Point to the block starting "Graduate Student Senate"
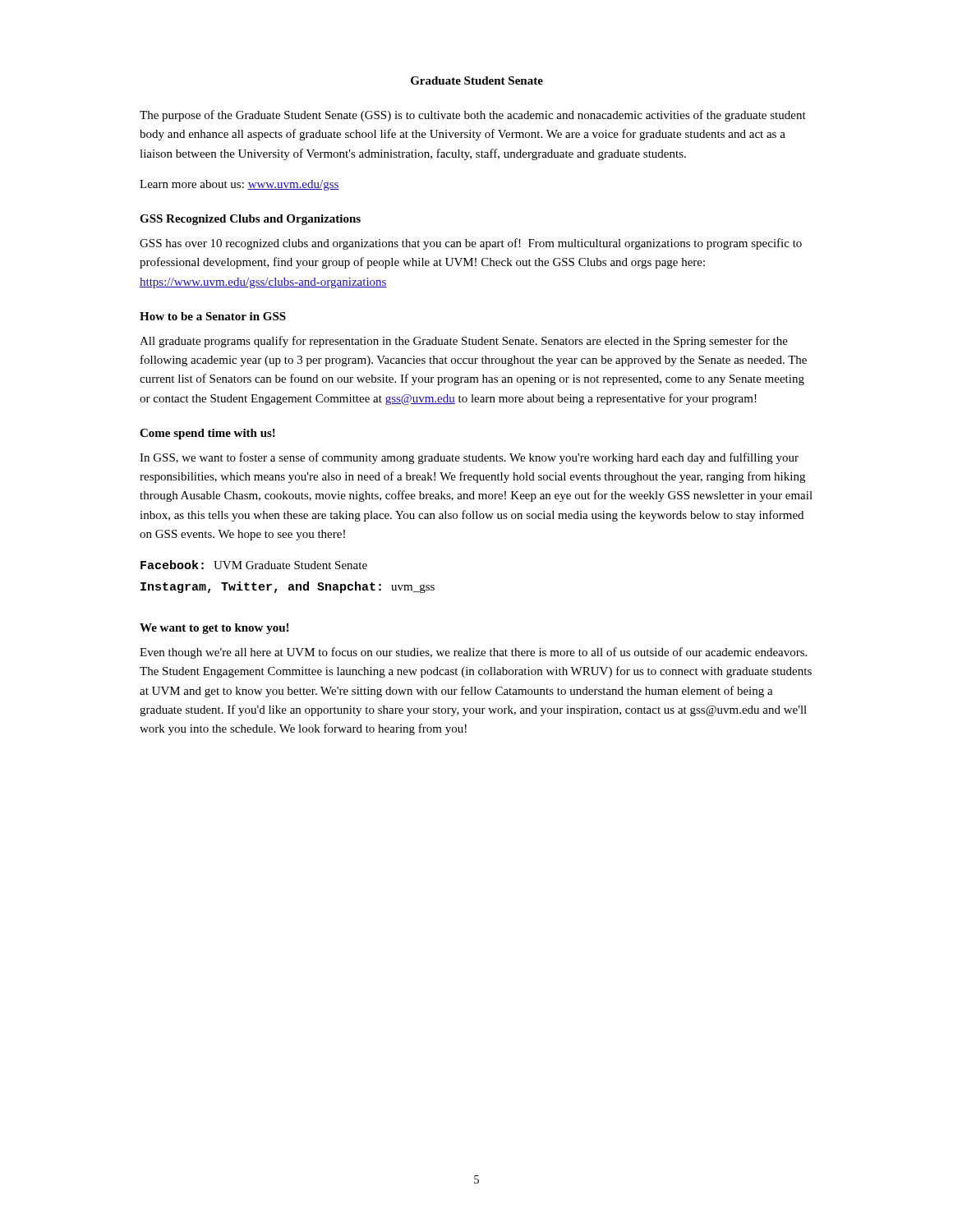The width and height of the screenshot is (953, 1232). click(x=476, y=81)
